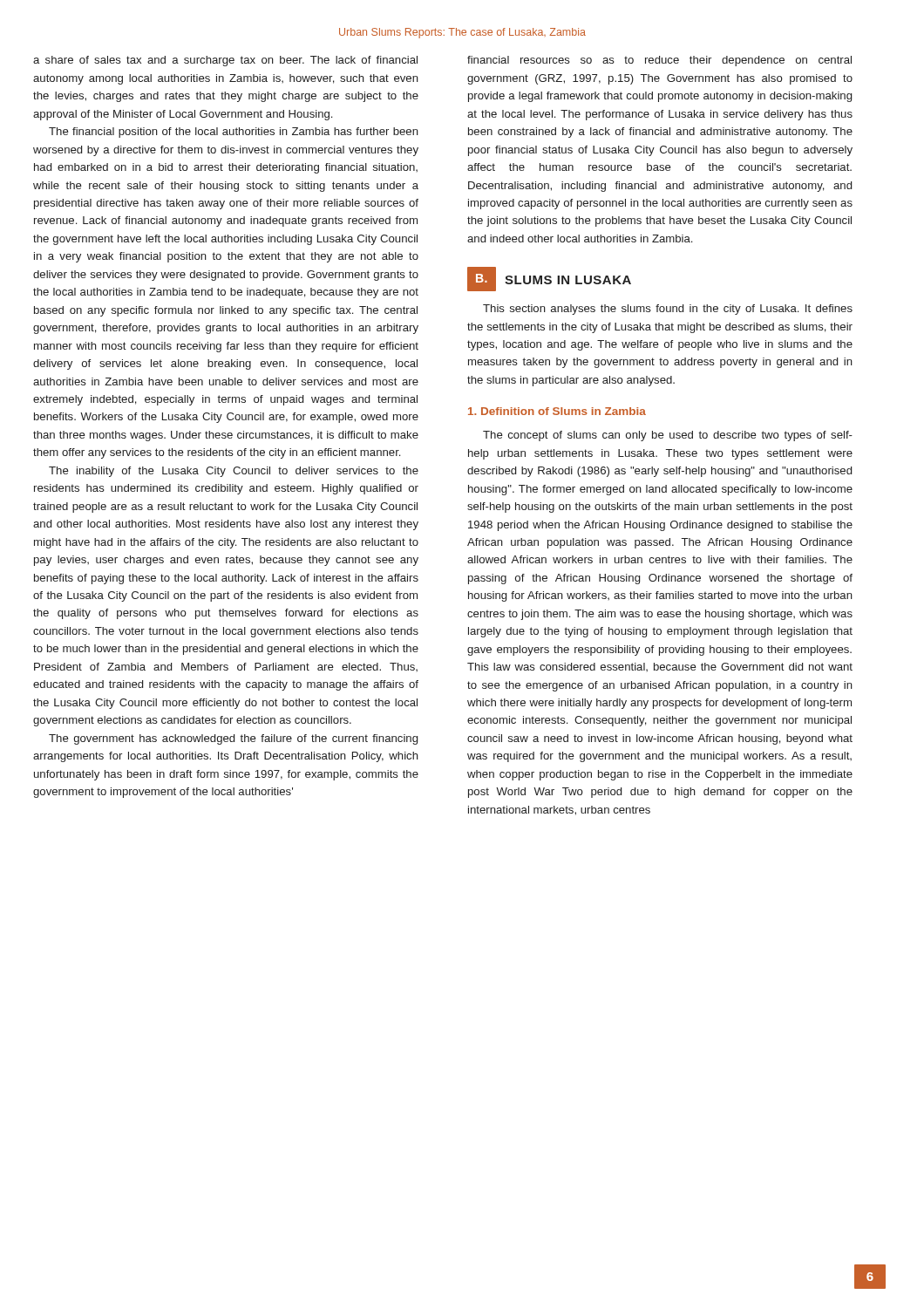Locate the text "B. SLUMS IN LUSAKA"

550,279
